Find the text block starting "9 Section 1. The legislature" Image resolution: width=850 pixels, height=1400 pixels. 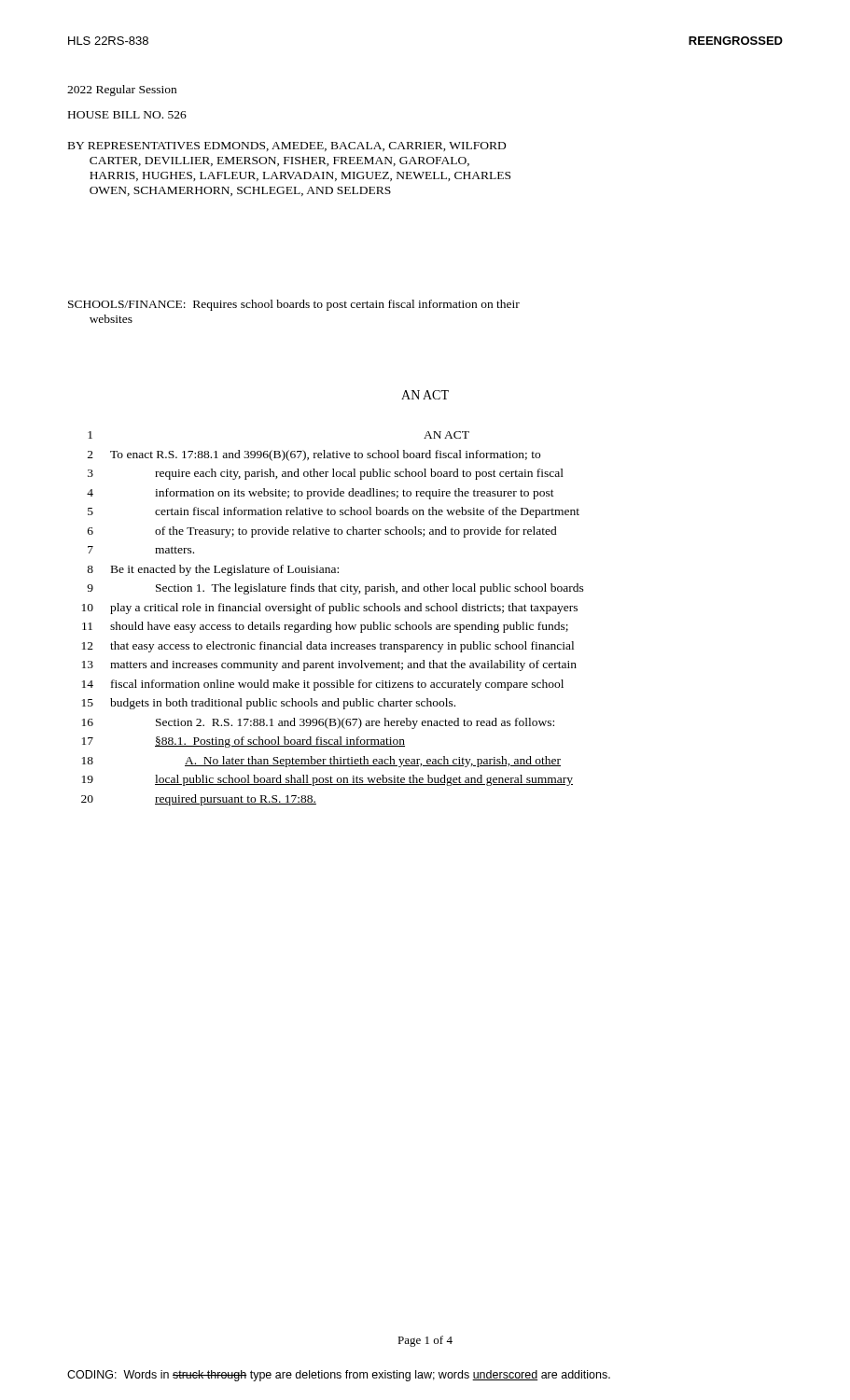[425, 588]
